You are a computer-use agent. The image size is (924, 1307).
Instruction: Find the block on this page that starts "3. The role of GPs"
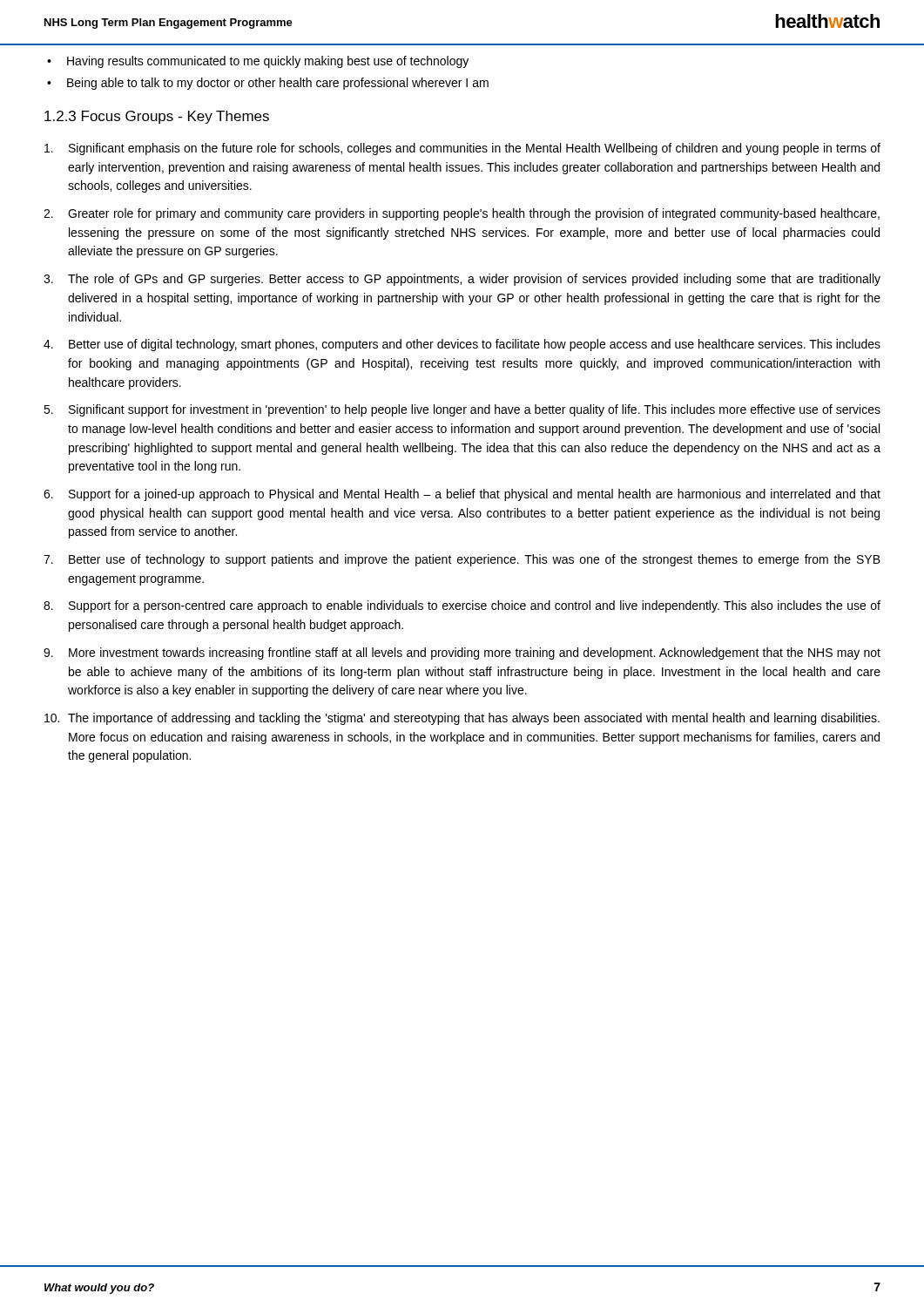462,299
